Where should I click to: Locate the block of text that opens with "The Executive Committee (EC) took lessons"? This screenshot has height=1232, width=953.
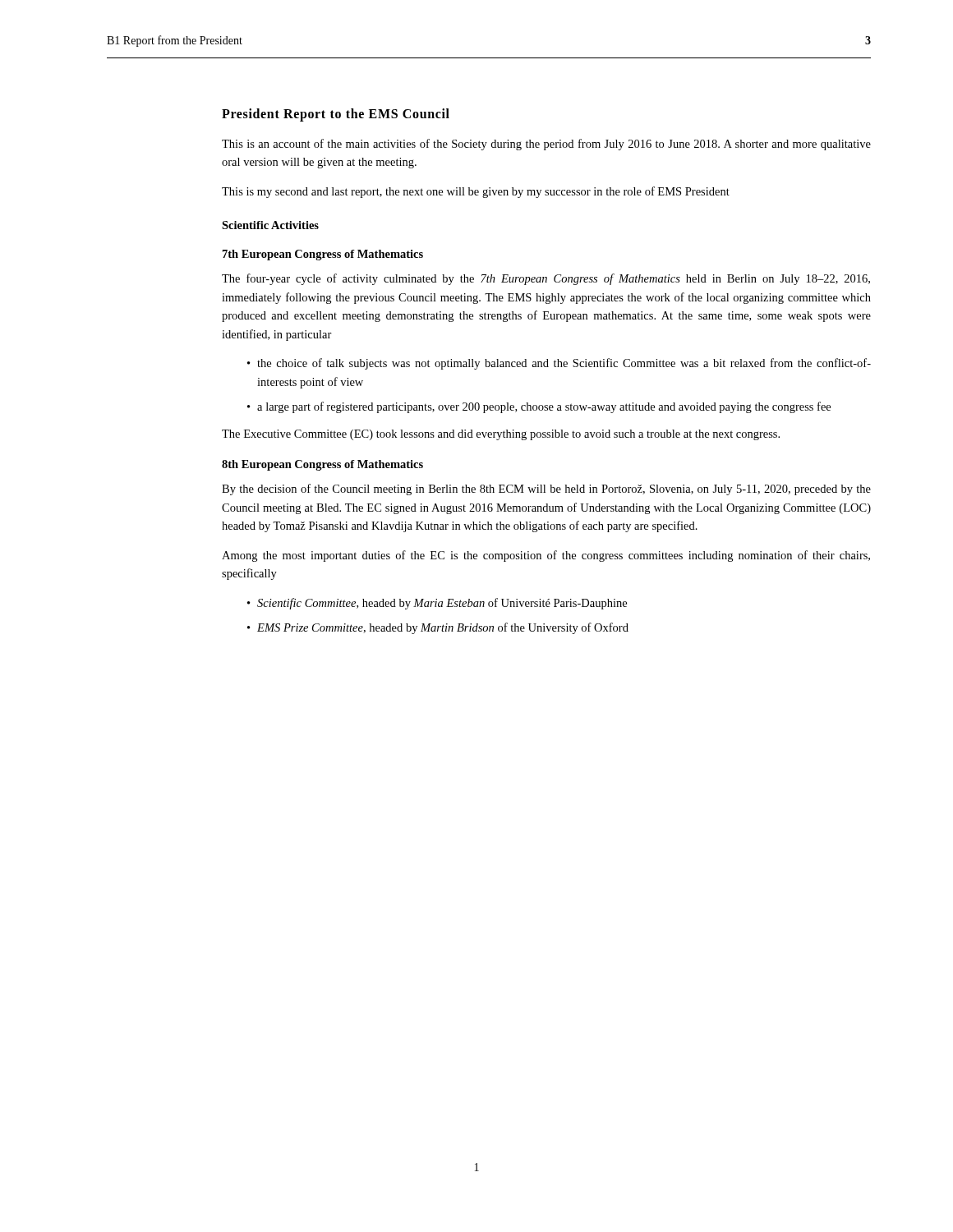(x=501, y=433)
